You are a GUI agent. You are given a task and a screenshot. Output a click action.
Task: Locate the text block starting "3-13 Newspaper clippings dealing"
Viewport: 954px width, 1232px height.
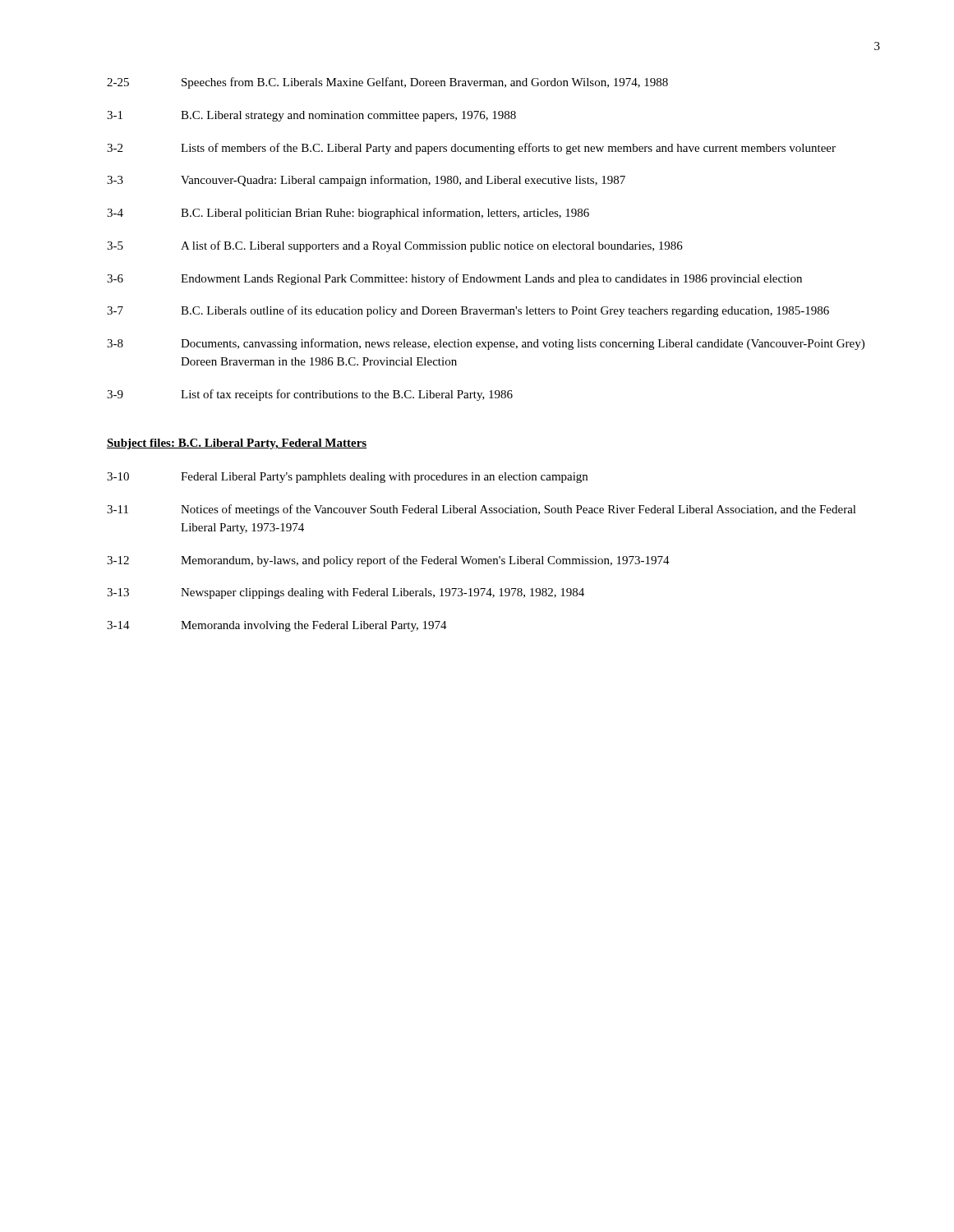pos(493,593)
